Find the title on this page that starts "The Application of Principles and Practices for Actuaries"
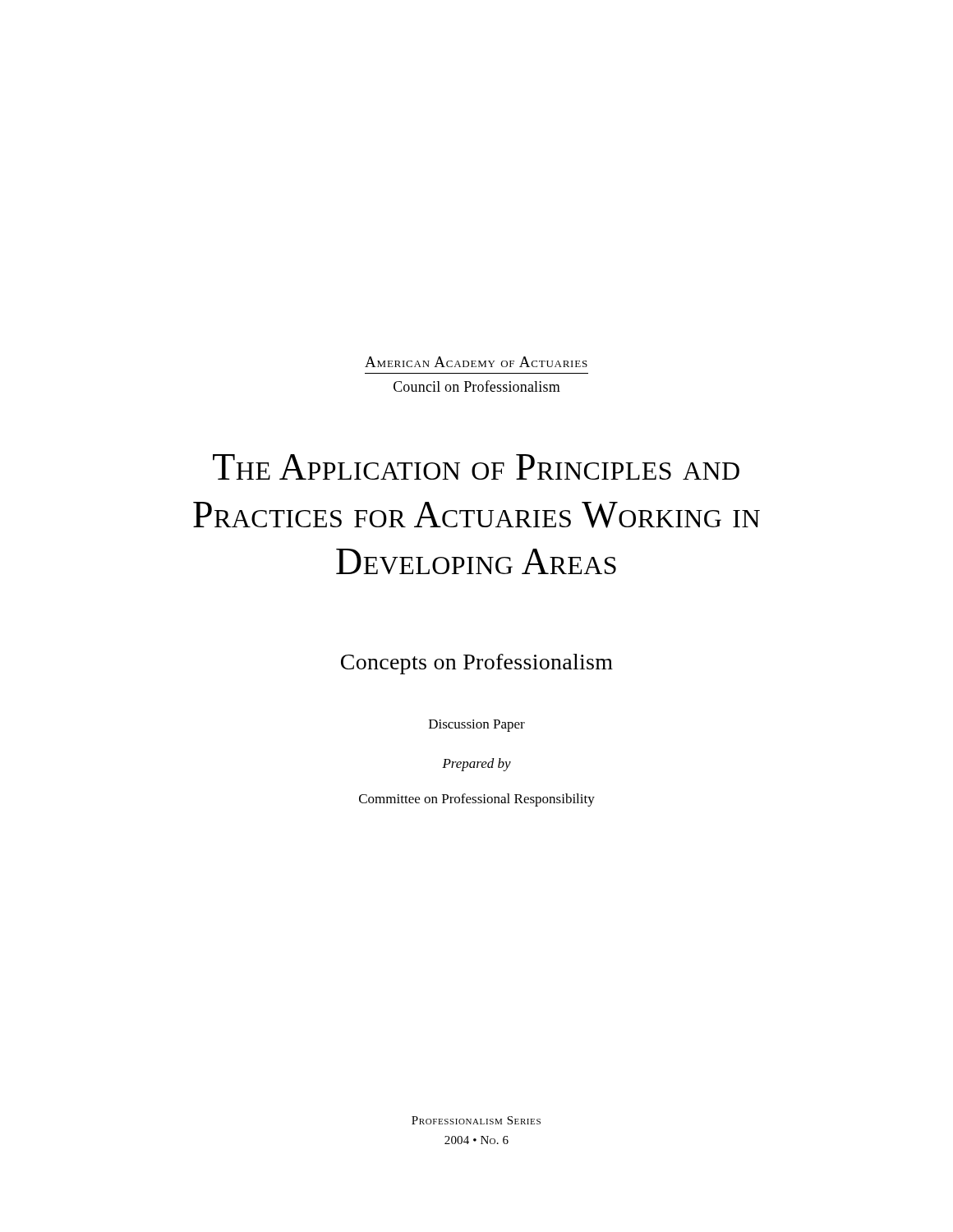Screen dimensions: 1232x953 476,514
